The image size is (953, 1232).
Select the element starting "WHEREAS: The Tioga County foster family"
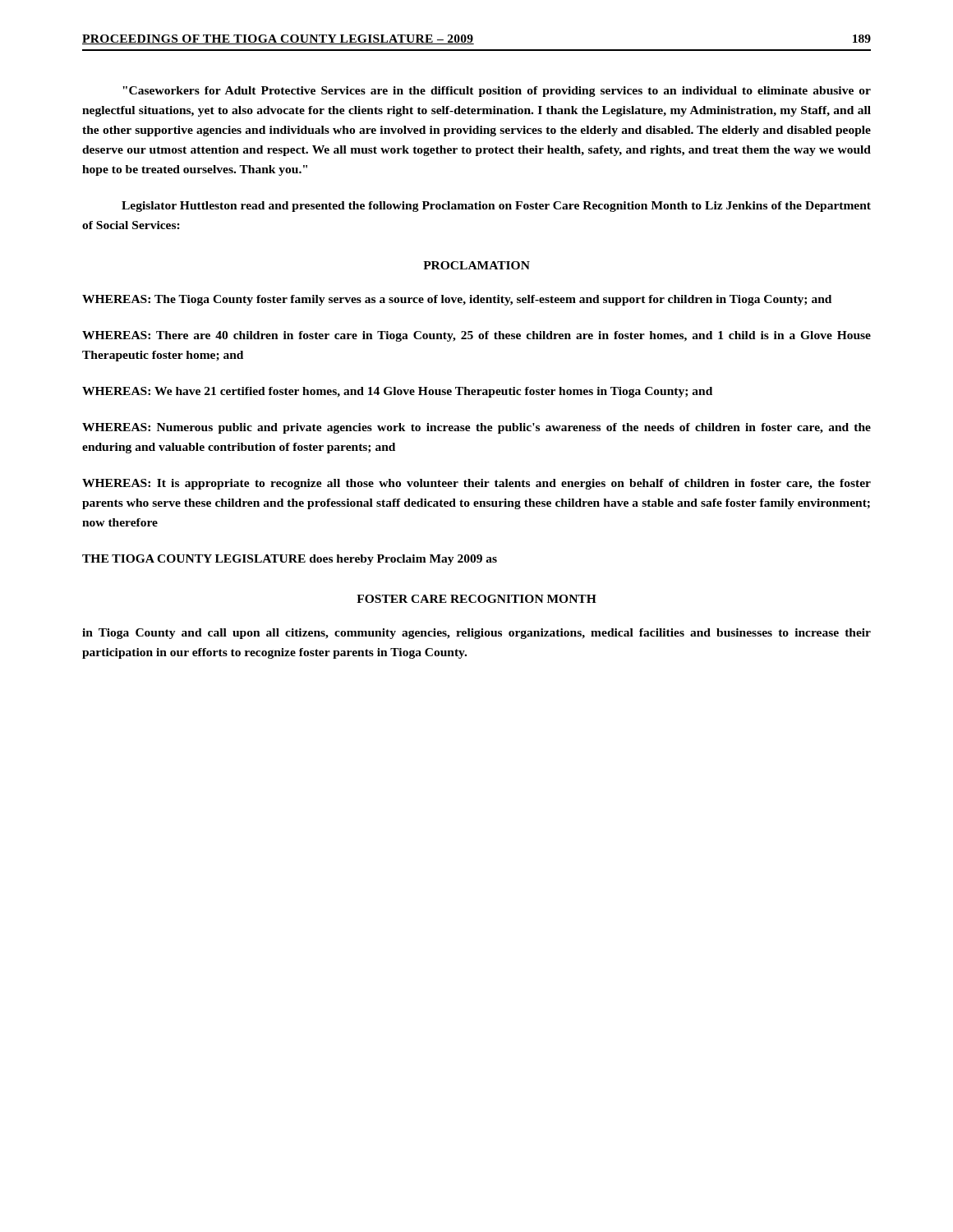click(457, 299)
